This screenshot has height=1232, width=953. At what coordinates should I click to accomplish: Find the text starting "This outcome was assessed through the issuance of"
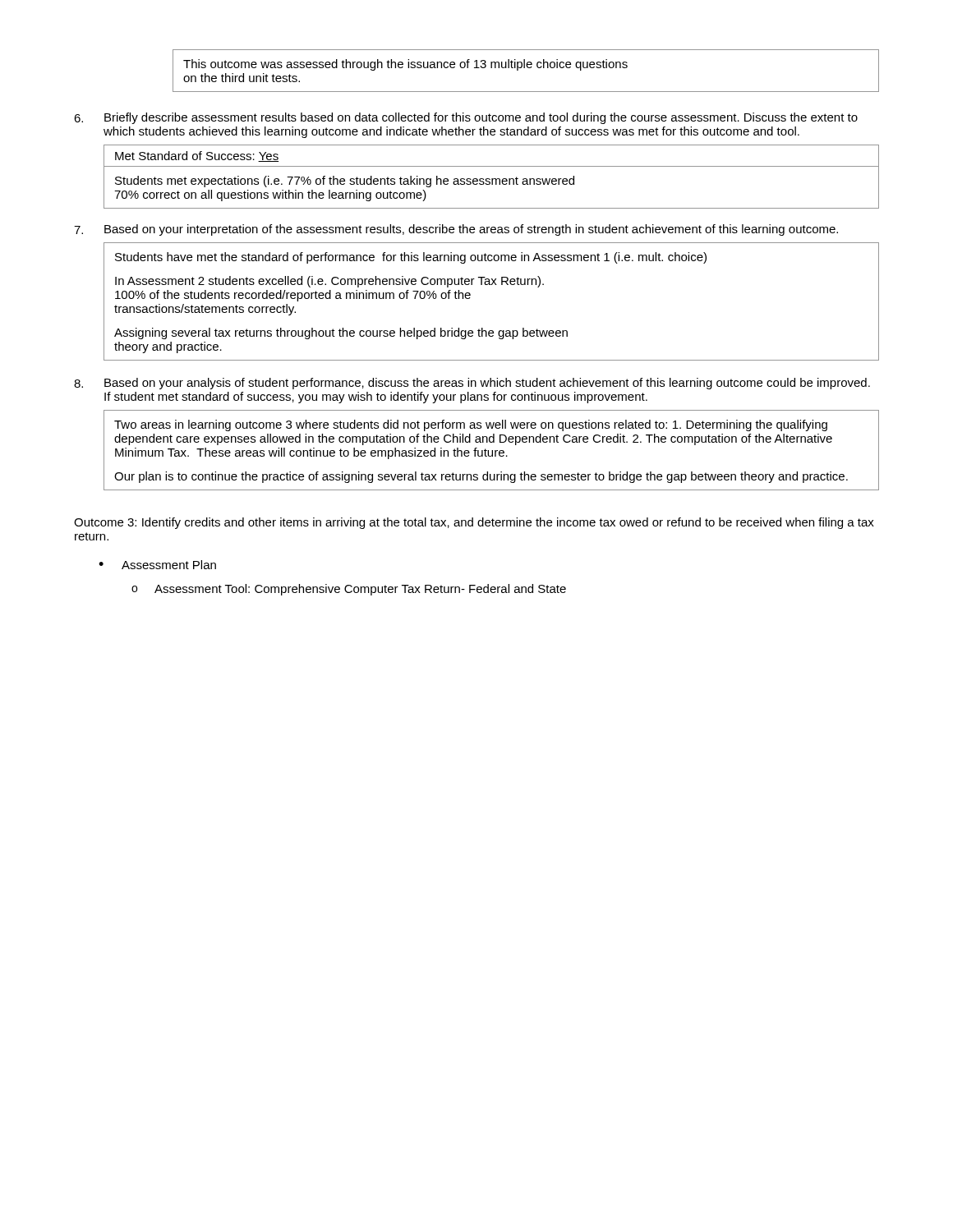click(405, 71)
